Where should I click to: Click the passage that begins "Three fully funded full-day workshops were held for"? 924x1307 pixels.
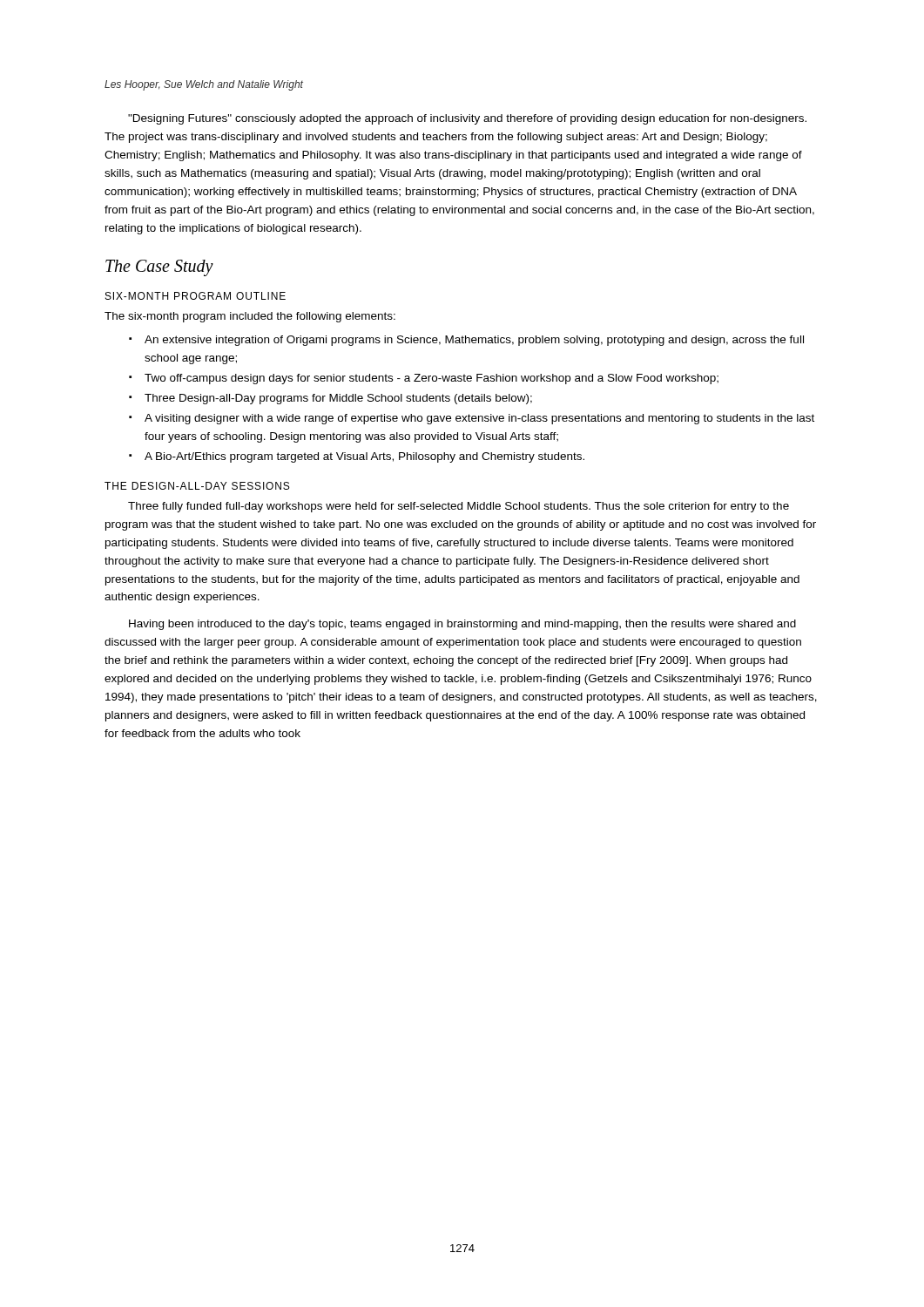pos(460,551)
